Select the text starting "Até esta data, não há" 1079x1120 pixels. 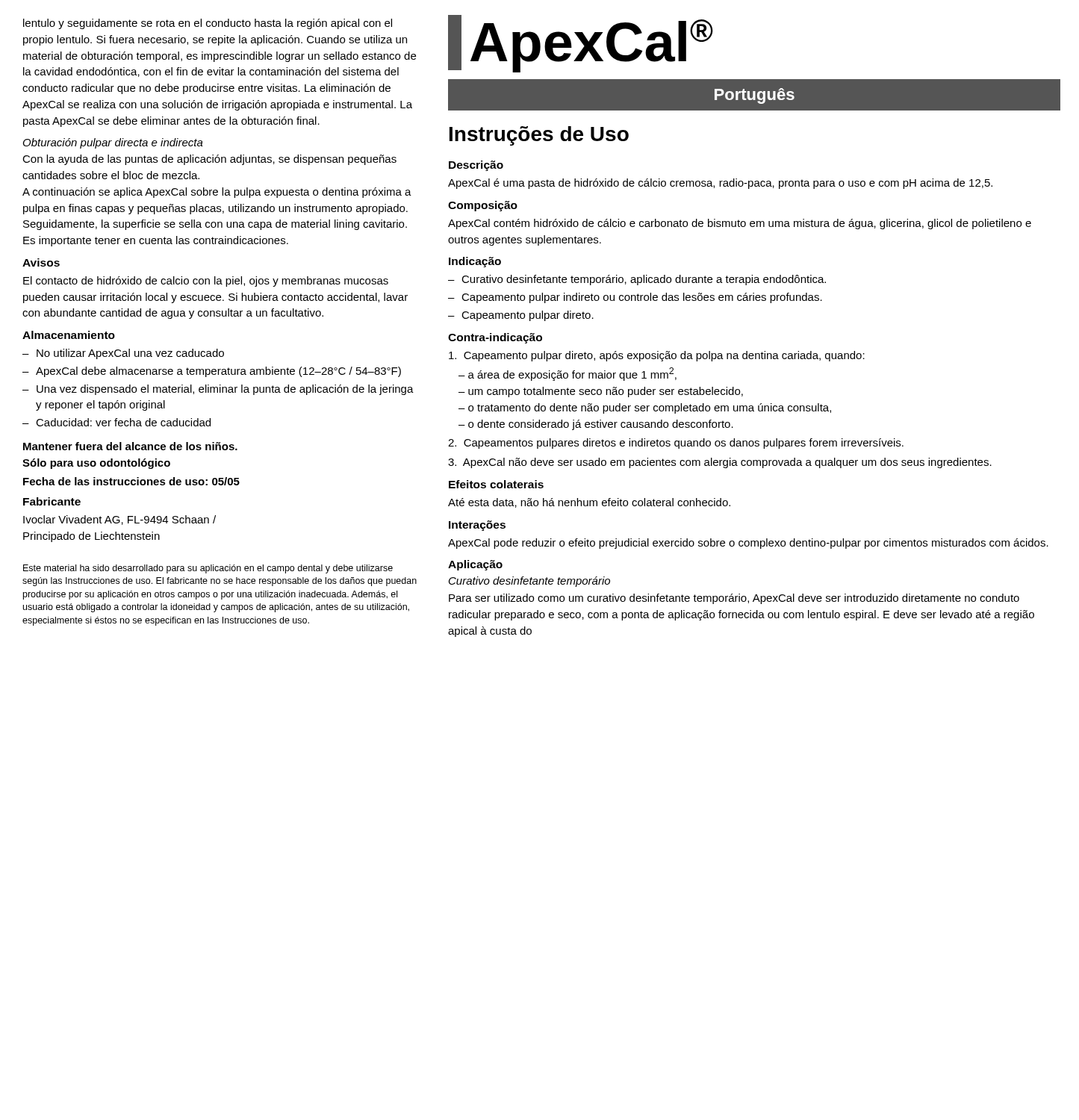point(590,502)
